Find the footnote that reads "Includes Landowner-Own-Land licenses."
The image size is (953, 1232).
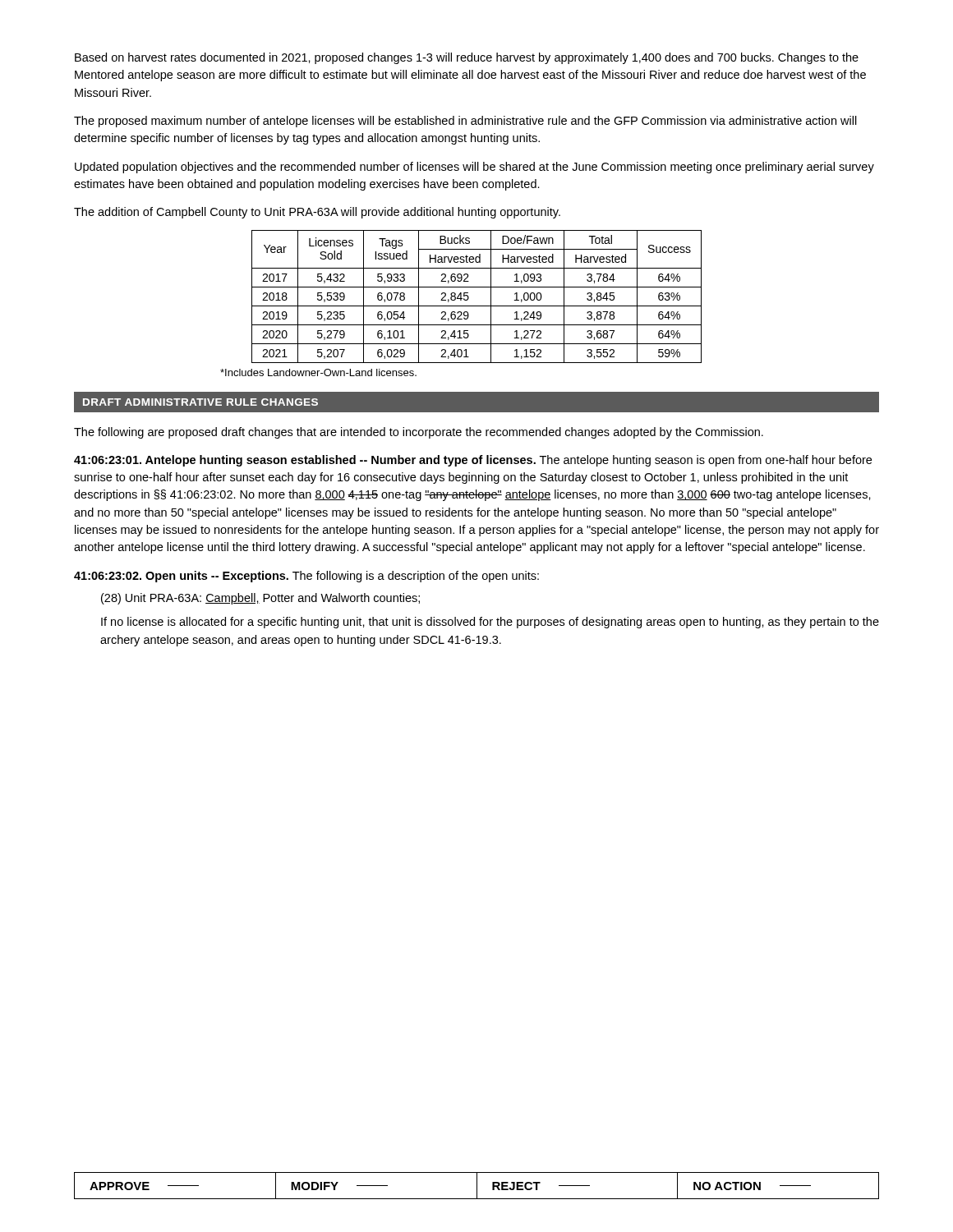tap(319, 372)
